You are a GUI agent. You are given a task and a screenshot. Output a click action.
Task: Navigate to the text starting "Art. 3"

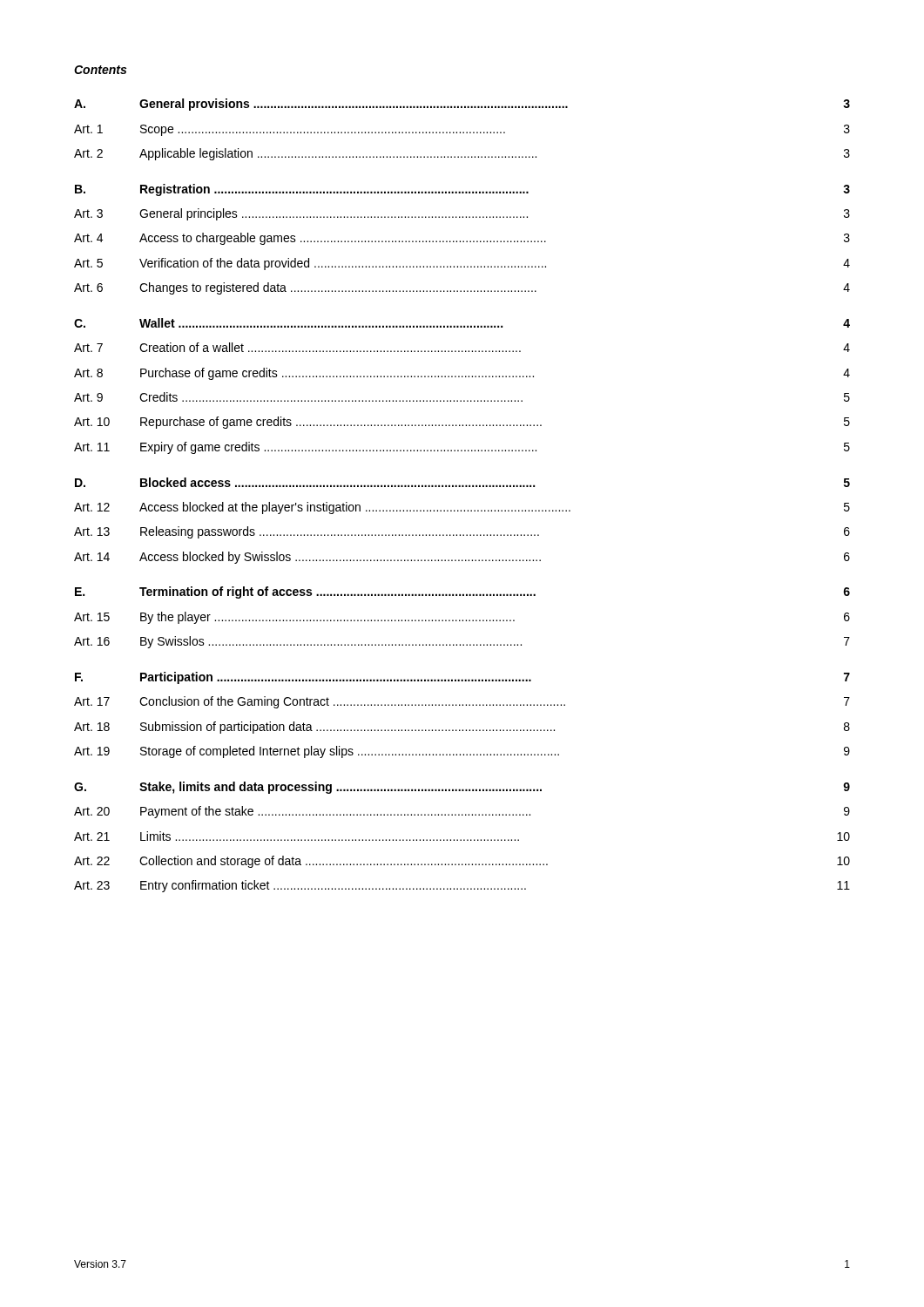tap(89, 213)
